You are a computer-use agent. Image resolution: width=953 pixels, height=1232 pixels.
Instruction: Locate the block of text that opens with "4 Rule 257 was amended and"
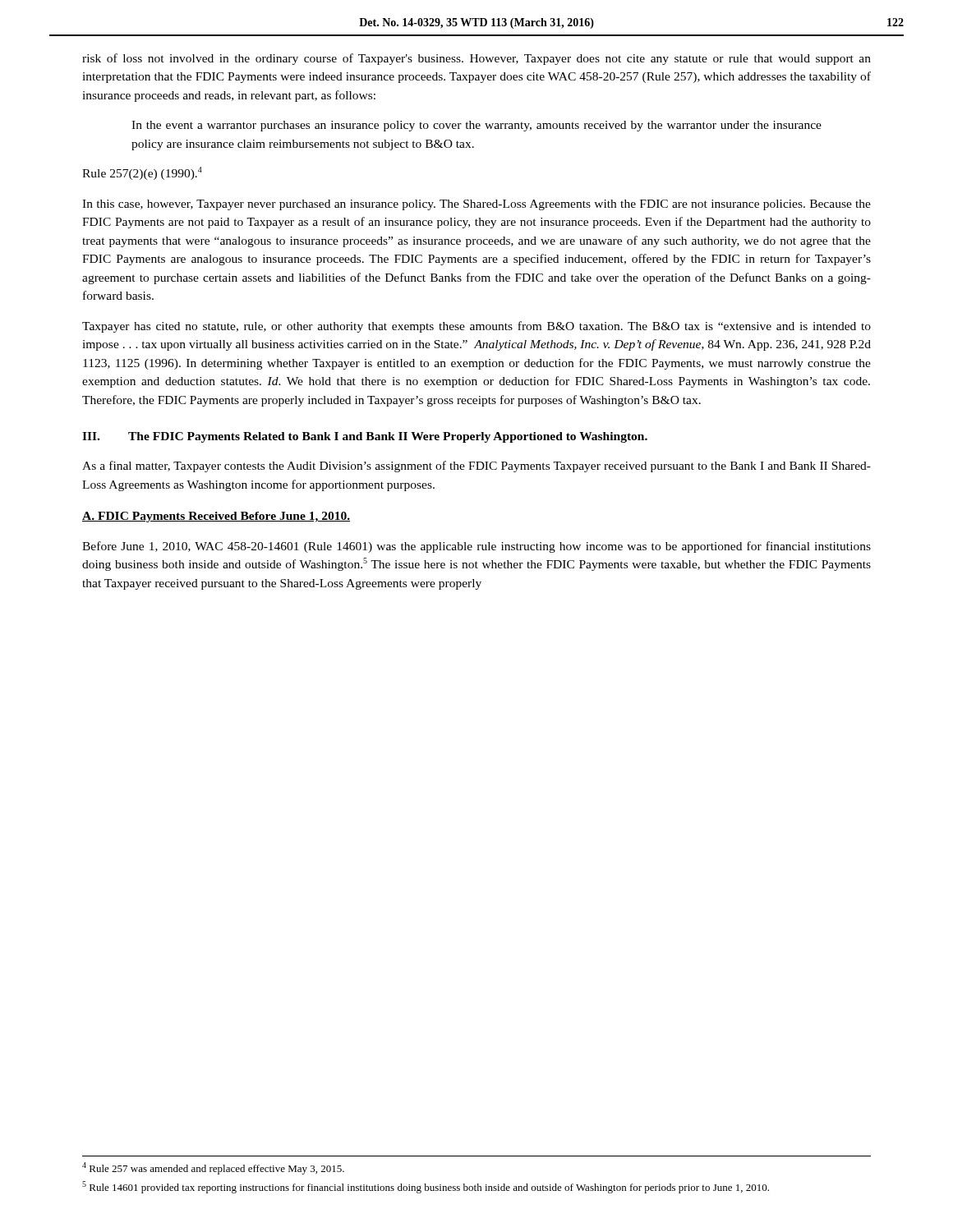point(213,1168)
